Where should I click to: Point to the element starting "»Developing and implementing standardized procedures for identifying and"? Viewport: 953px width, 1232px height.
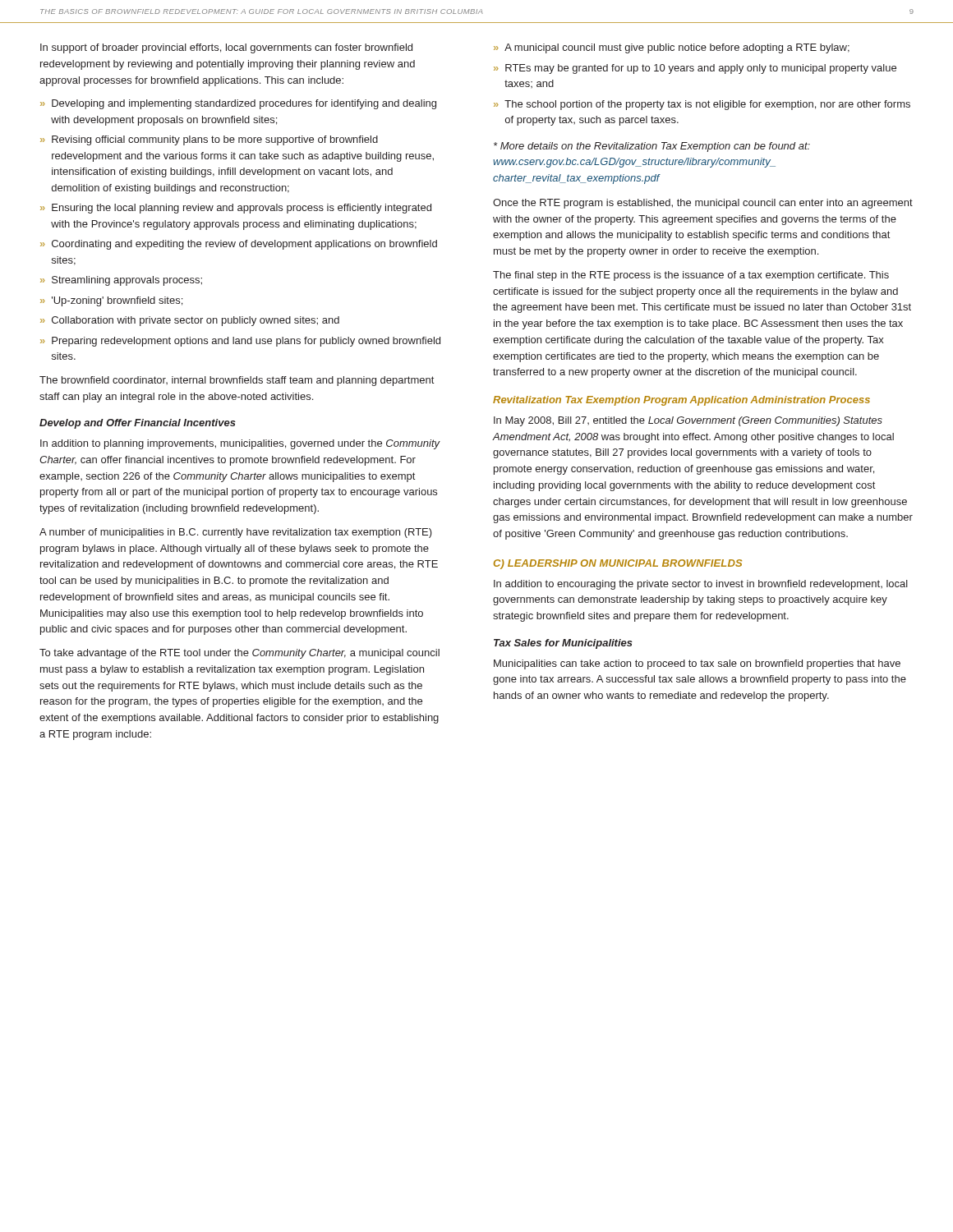click(241, 111)
